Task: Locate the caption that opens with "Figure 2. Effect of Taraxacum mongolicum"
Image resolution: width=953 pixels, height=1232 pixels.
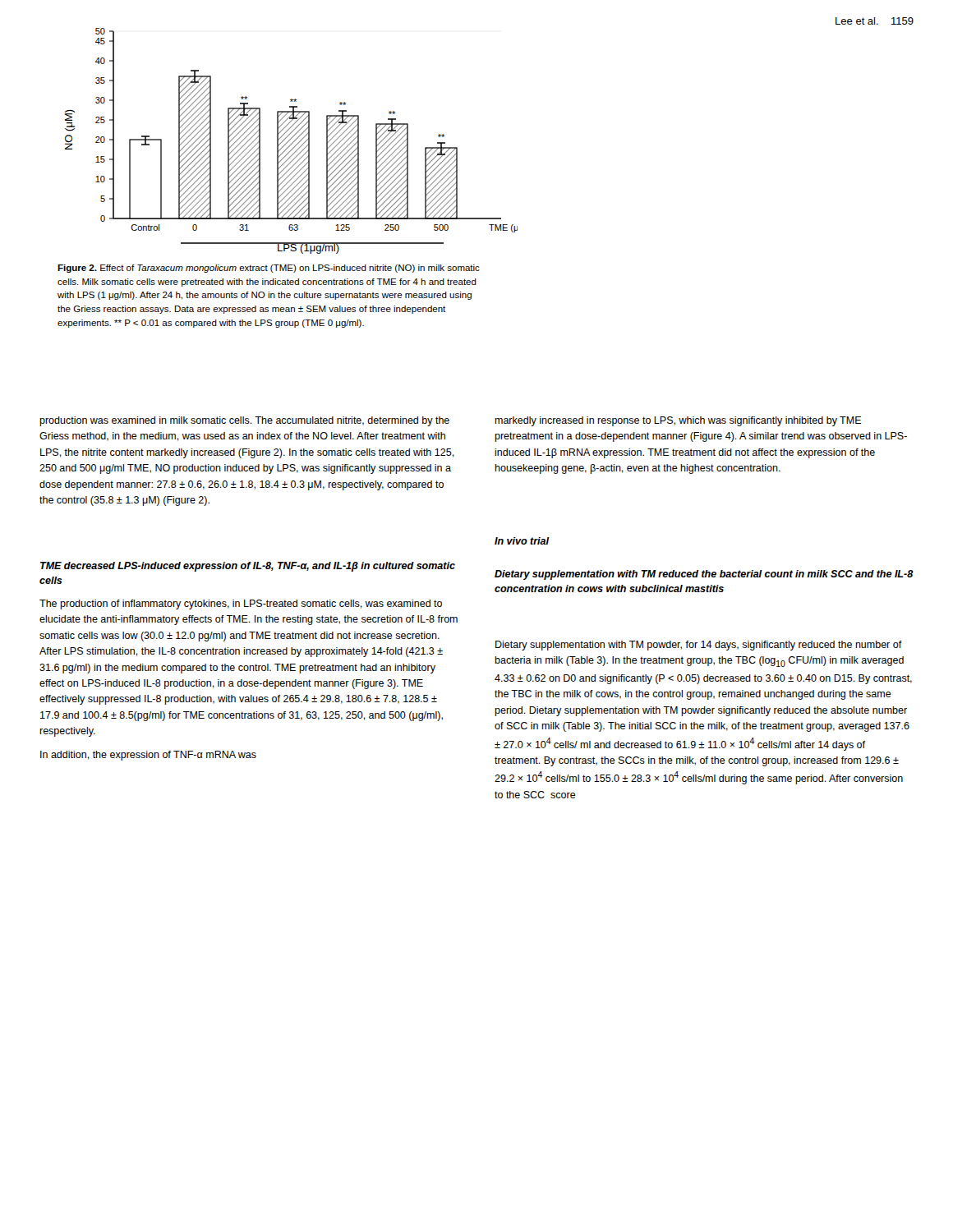Action: tap(269, 295)
